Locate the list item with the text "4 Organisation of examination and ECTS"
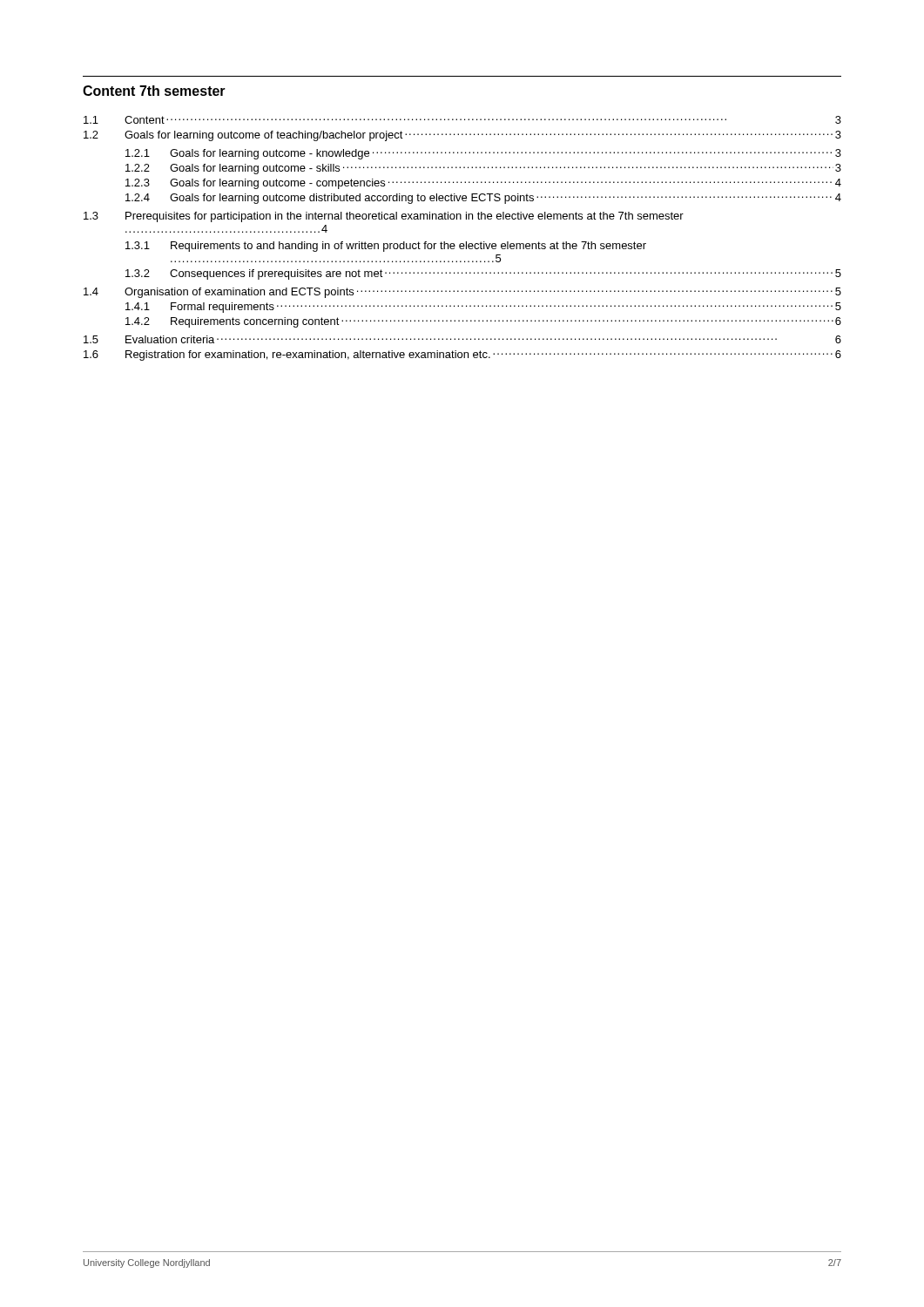The image size is (924, 1307). click(462, 291)
